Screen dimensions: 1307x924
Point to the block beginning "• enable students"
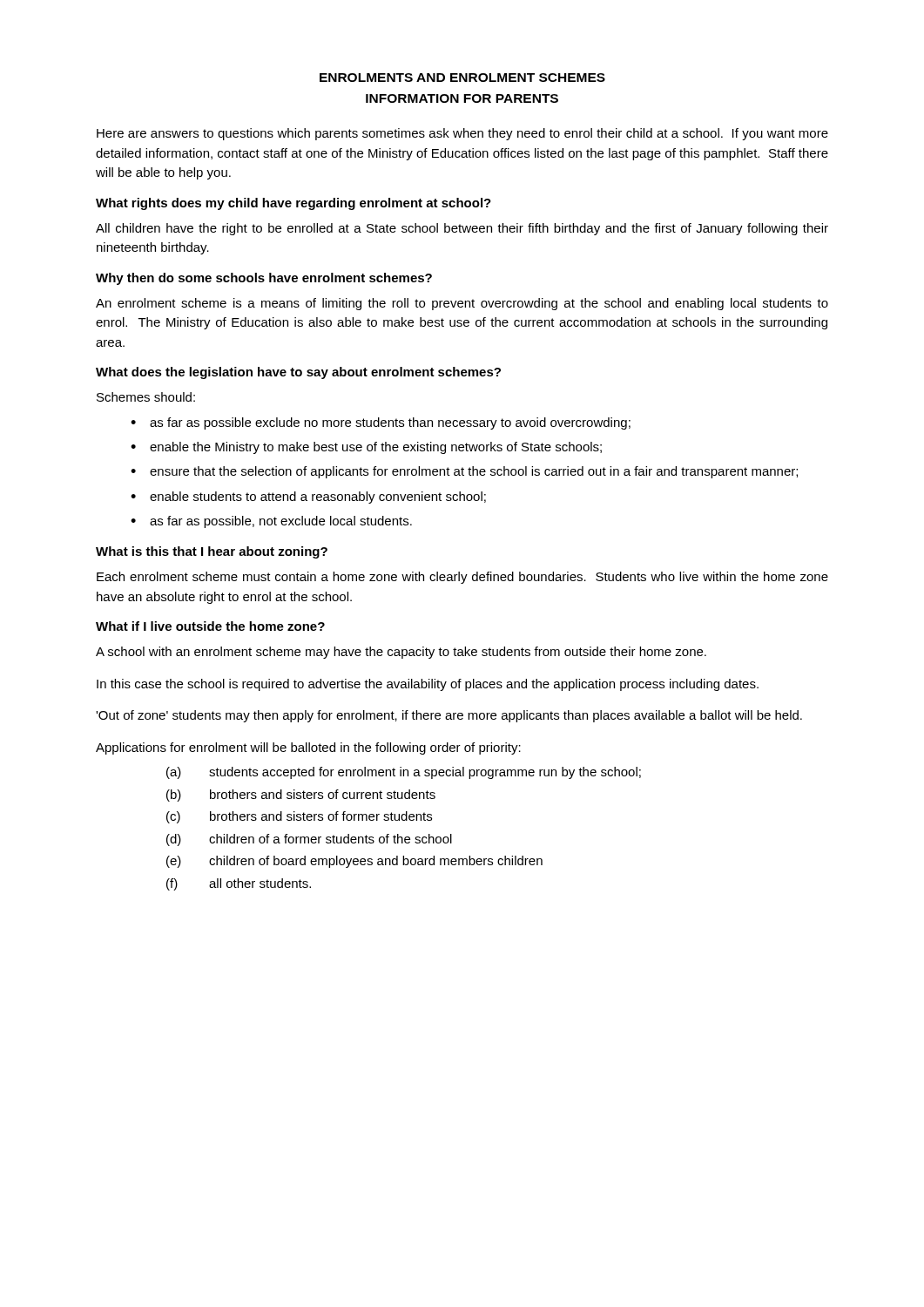pyautogui.click(x=479, y=497)
